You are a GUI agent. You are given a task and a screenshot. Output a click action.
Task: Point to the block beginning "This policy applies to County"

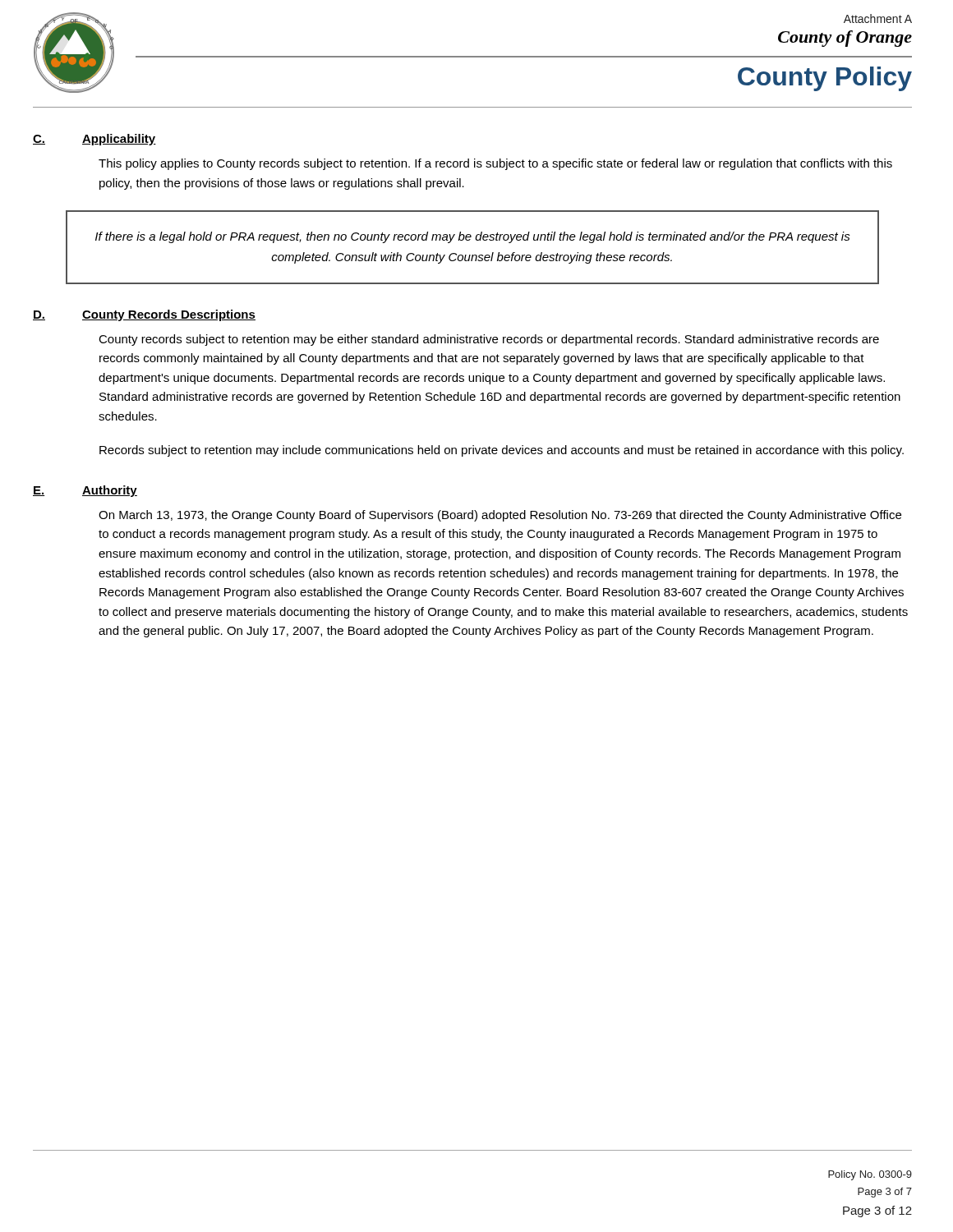point(496,173)
